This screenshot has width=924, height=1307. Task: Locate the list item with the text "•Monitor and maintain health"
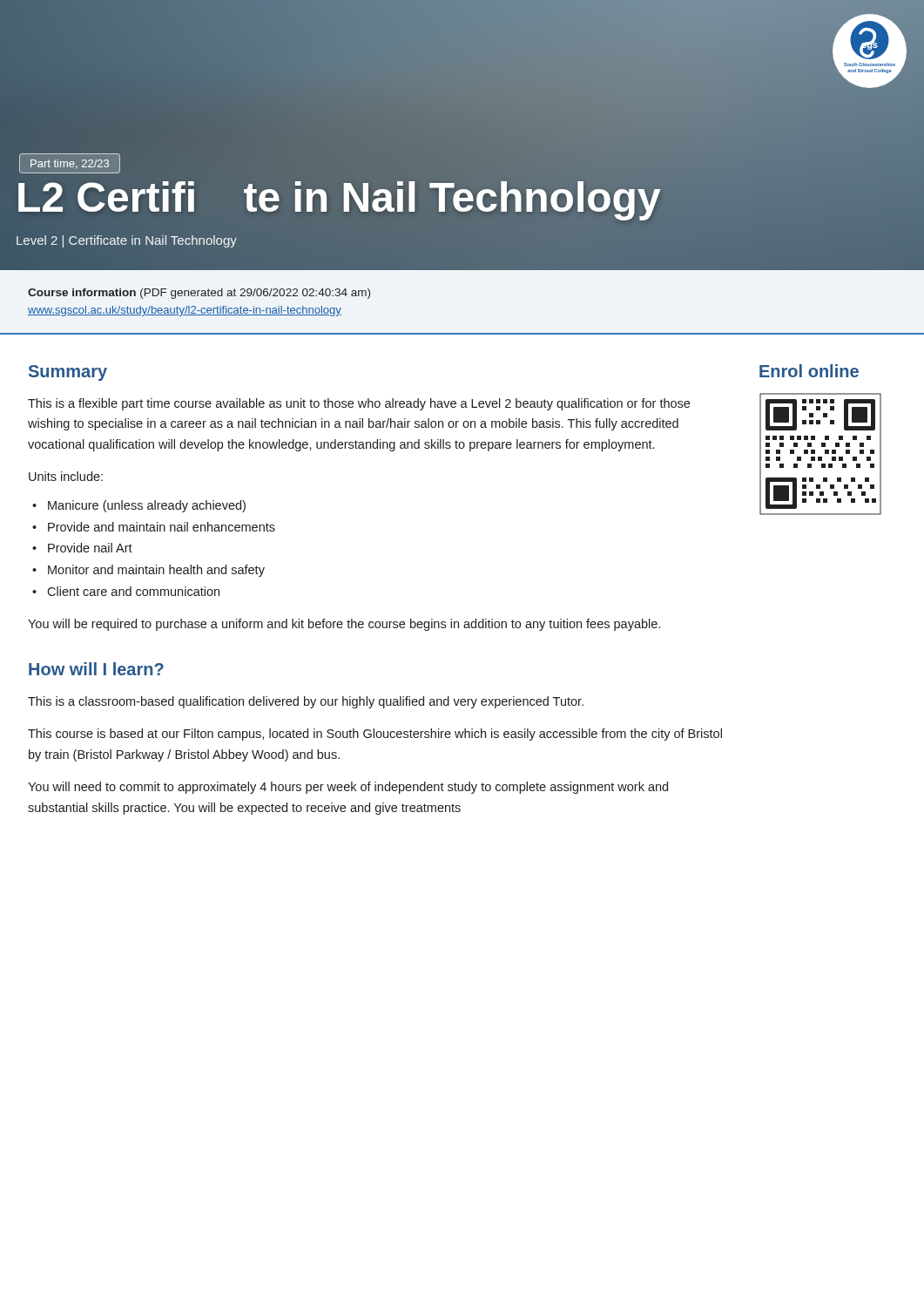148,570
